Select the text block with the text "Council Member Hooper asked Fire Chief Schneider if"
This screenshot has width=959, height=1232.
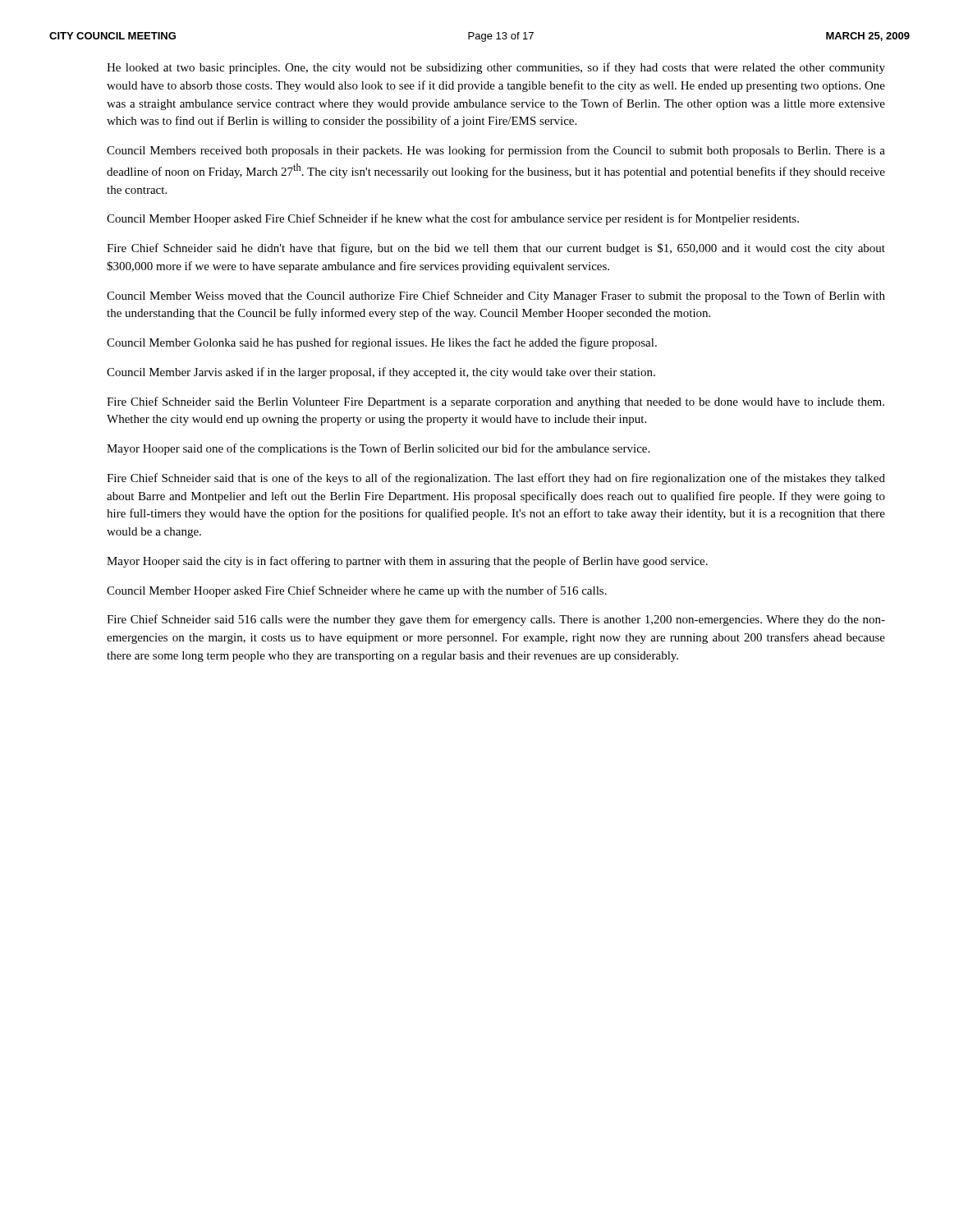click(453, 219)
